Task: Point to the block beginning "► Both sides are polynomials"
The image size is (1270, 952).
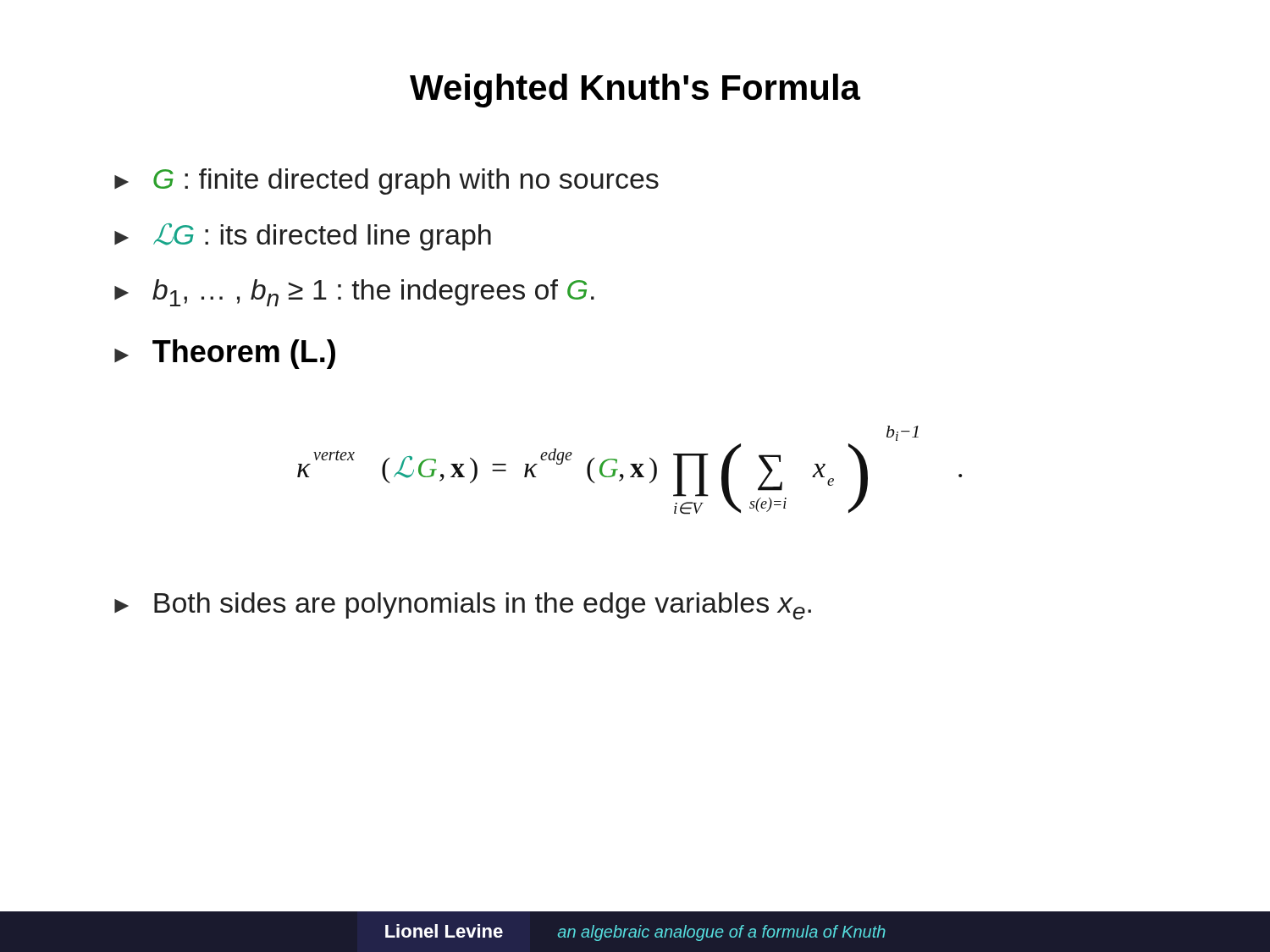Action: coord(462,606)
